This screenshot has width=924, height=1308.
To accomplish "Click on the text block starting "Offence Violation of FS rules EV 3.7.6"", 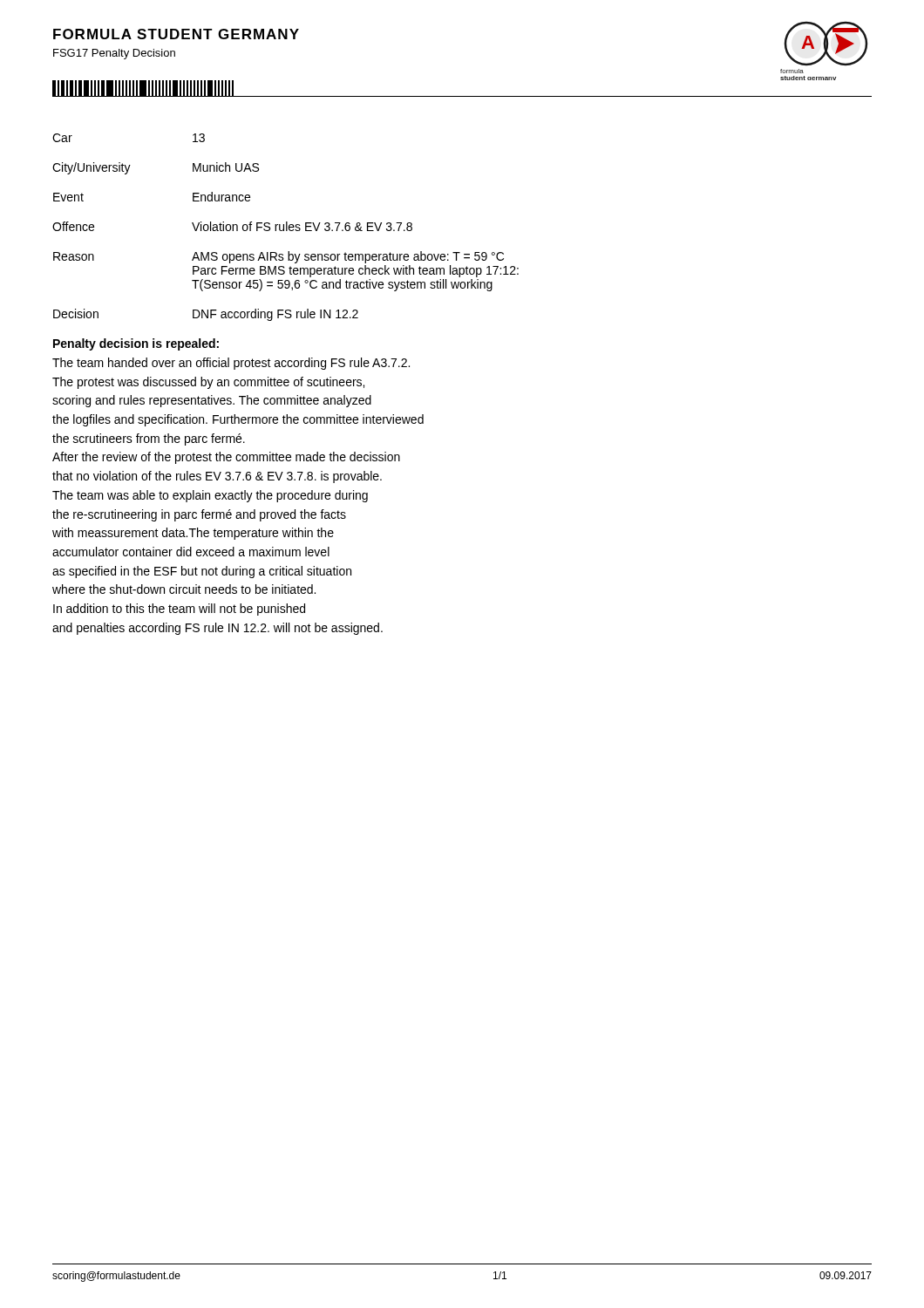I will 233,227.
